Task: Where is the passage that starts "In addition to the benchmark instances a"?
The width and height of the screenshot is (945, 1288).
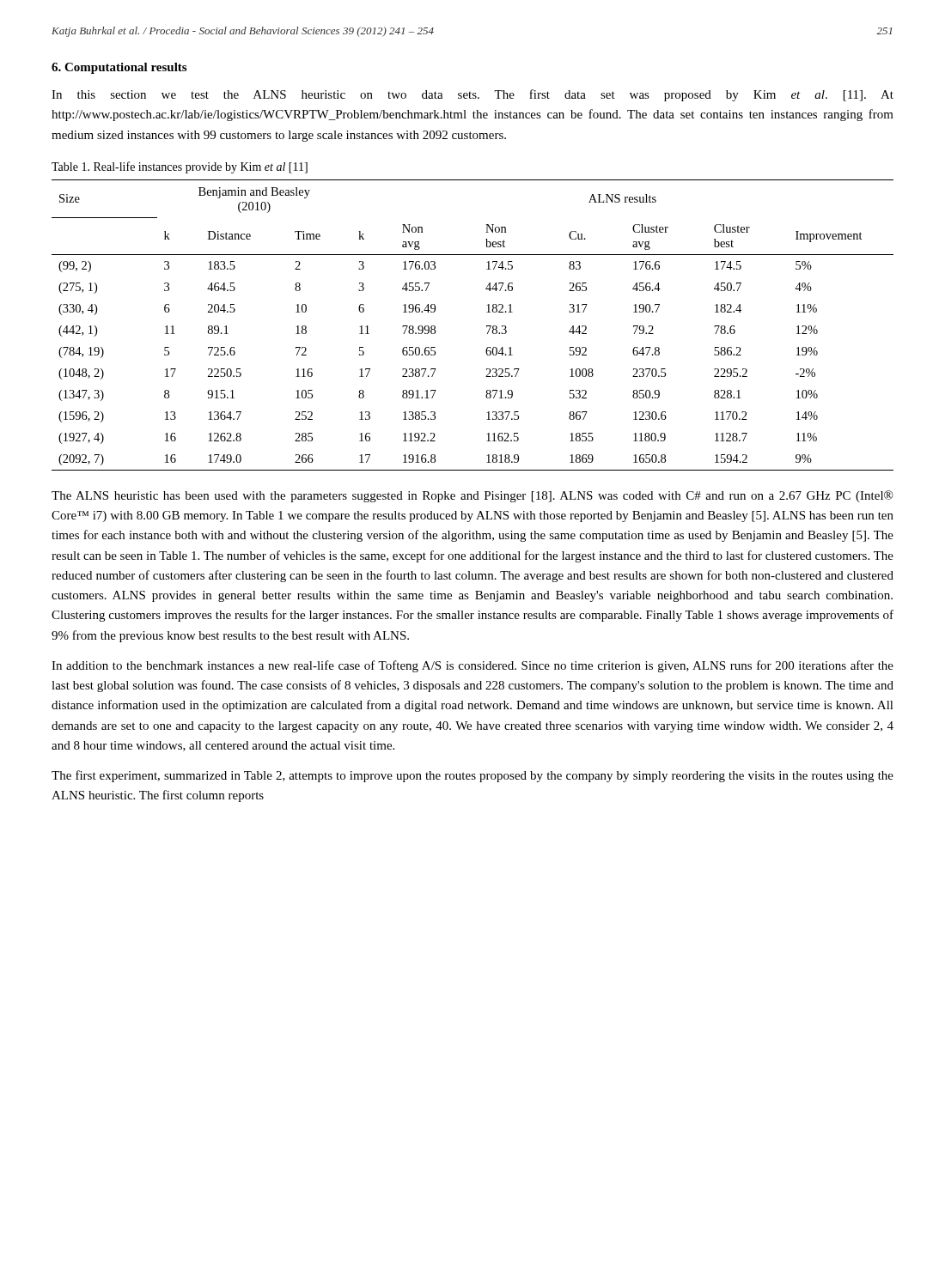Action: pyautogui.click(x=472, y=705)
